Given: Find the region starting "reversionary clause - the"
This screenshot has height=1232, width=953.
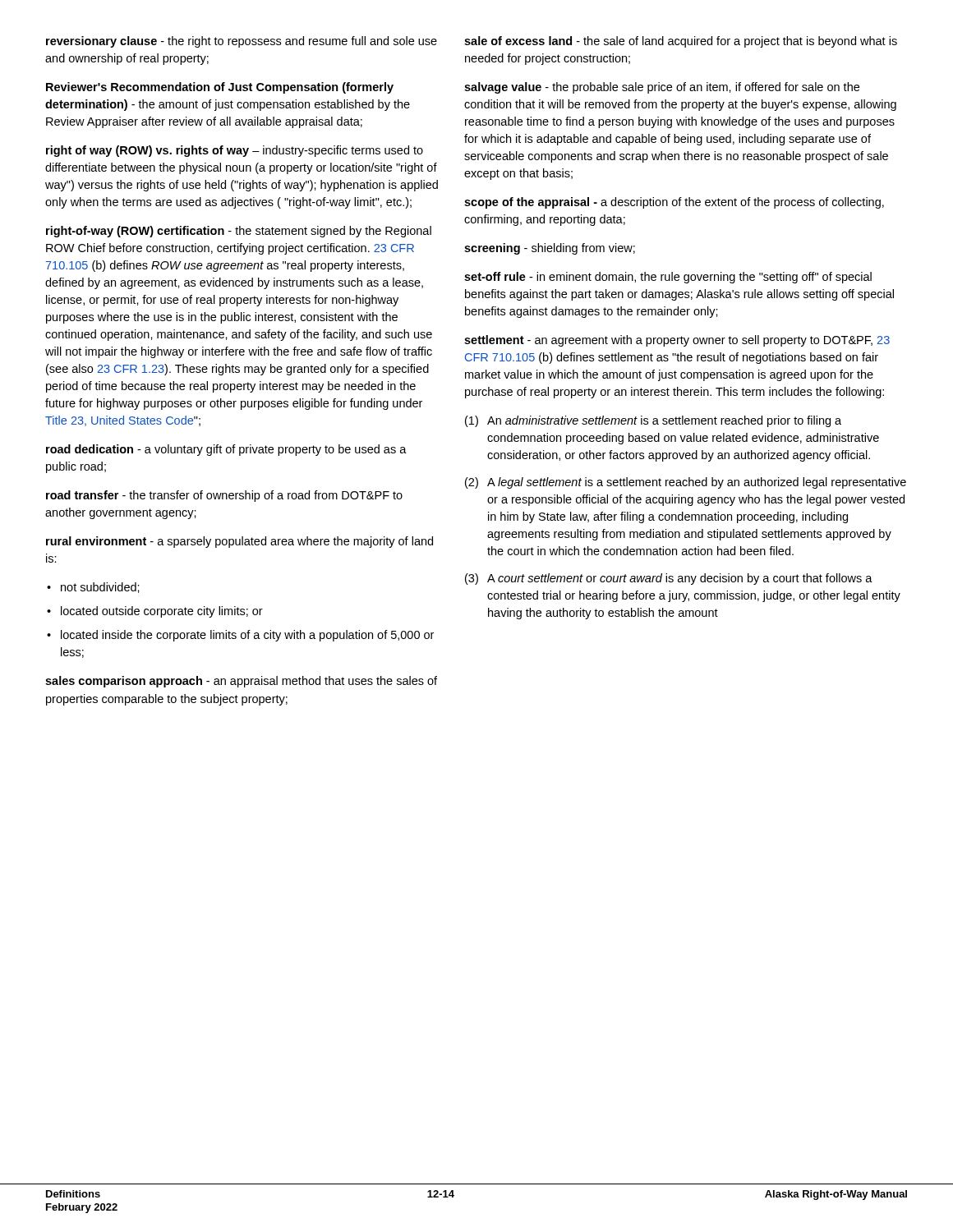Looking at the screenshot, I should tap(242, 50).
